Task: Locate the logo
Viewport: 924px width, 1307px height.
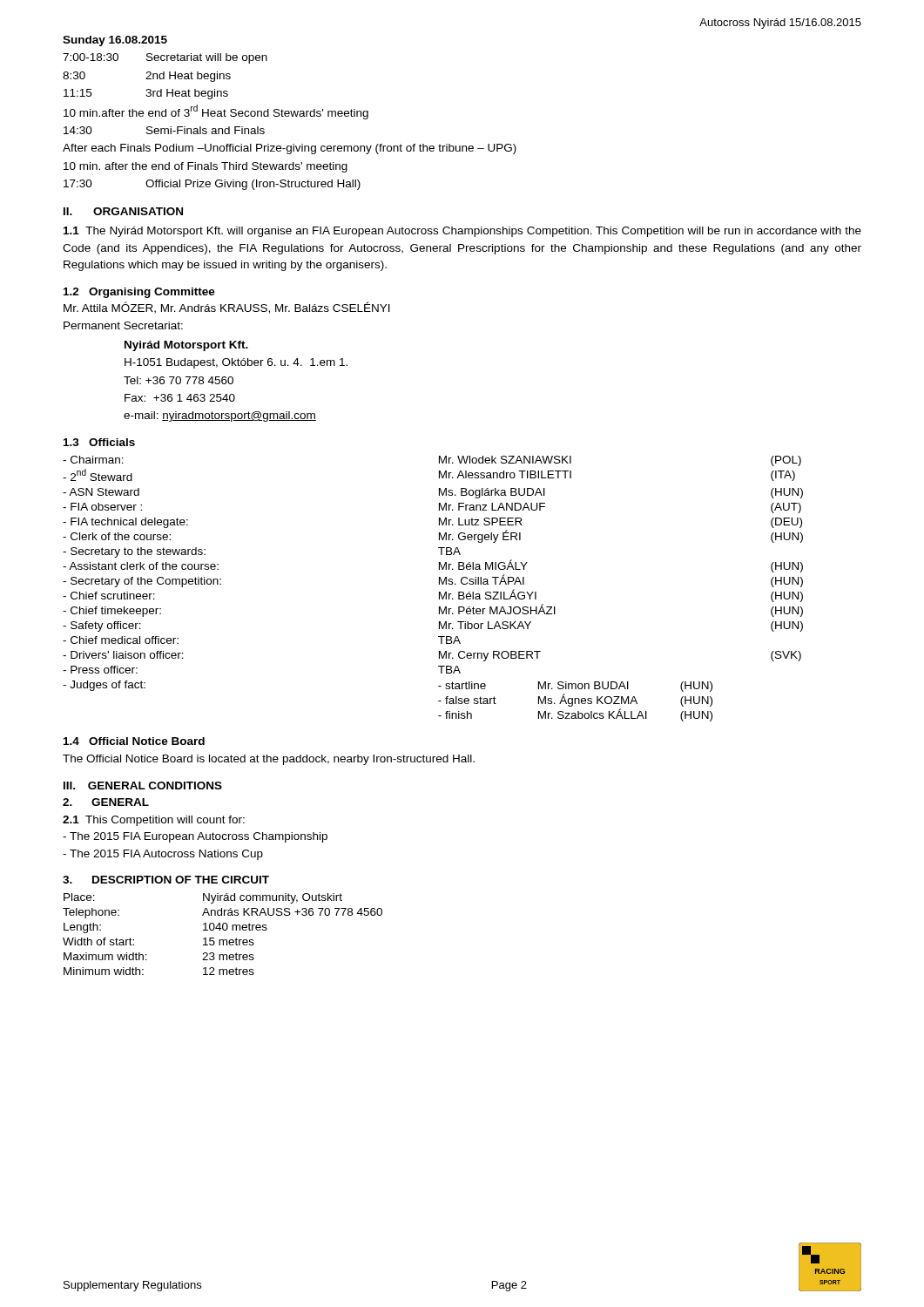Action: [x=830, y=1267]
